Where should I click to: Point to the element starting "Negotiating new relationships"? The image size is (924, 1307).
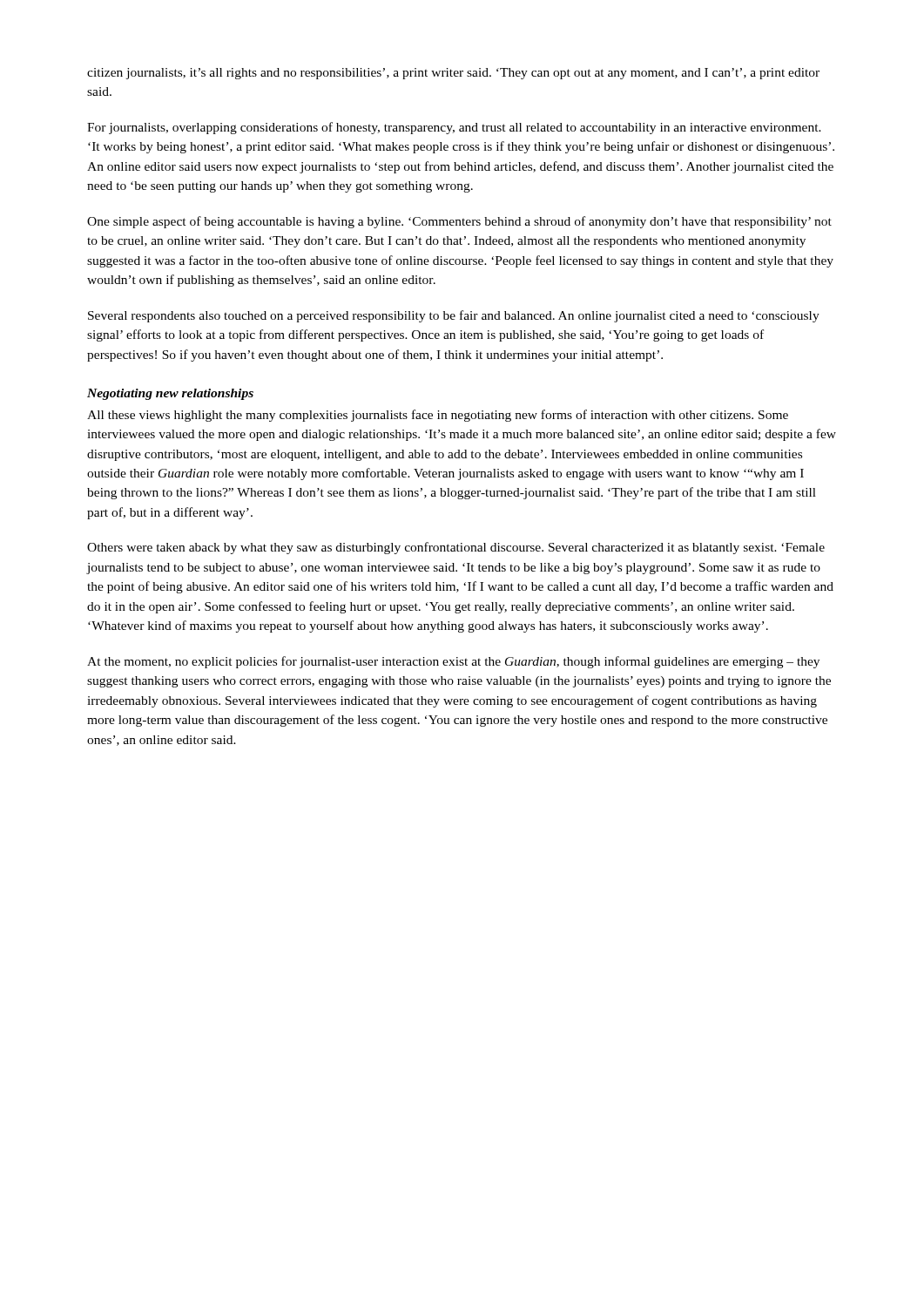point(170,393)
